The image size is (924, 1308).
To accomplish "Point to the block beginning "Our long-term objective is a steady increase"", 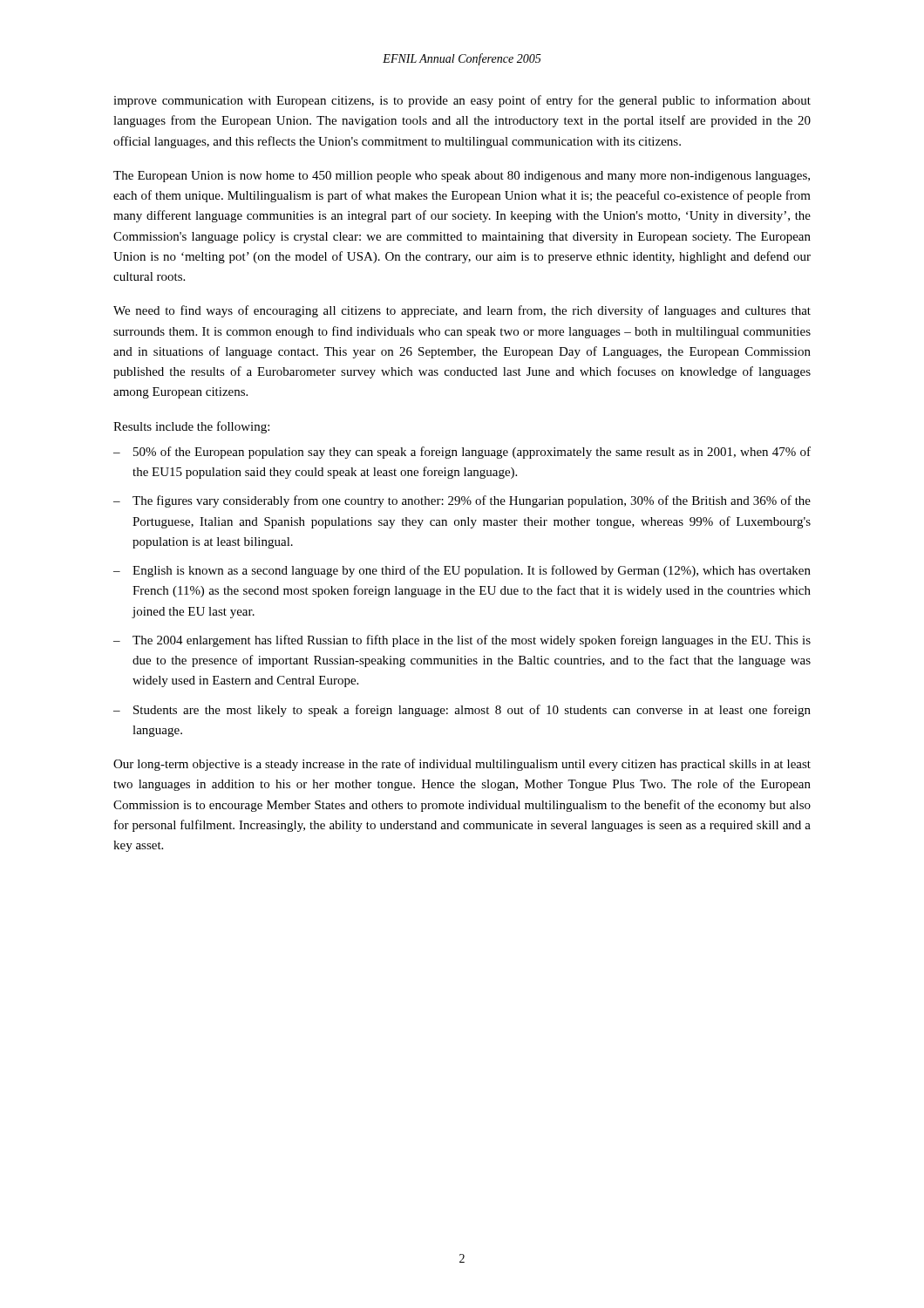I will [x=462, y=804].
